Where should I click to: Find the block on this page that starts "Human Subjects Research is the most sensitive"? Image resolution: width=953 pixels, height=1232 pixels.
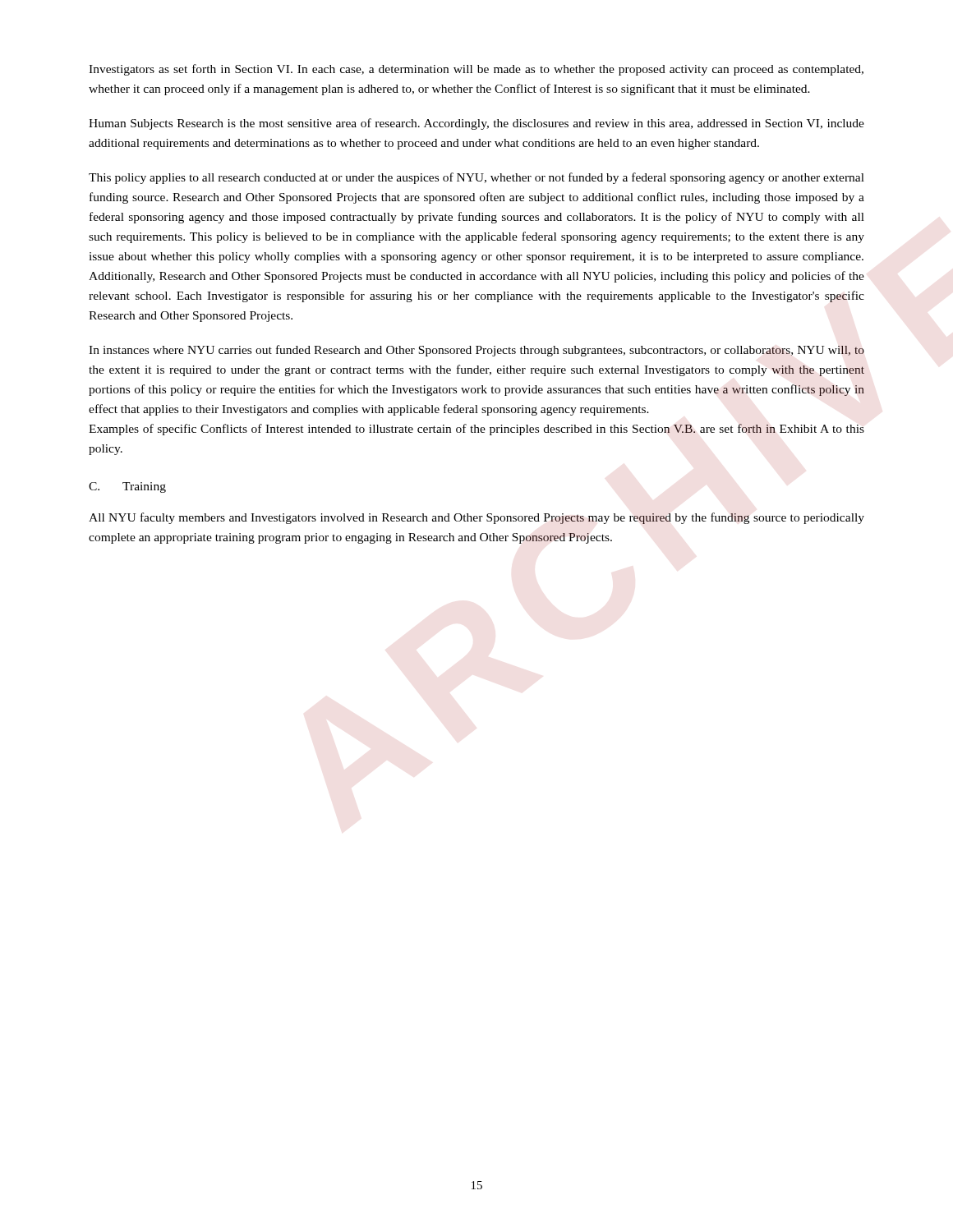click(x=476, y=133)
